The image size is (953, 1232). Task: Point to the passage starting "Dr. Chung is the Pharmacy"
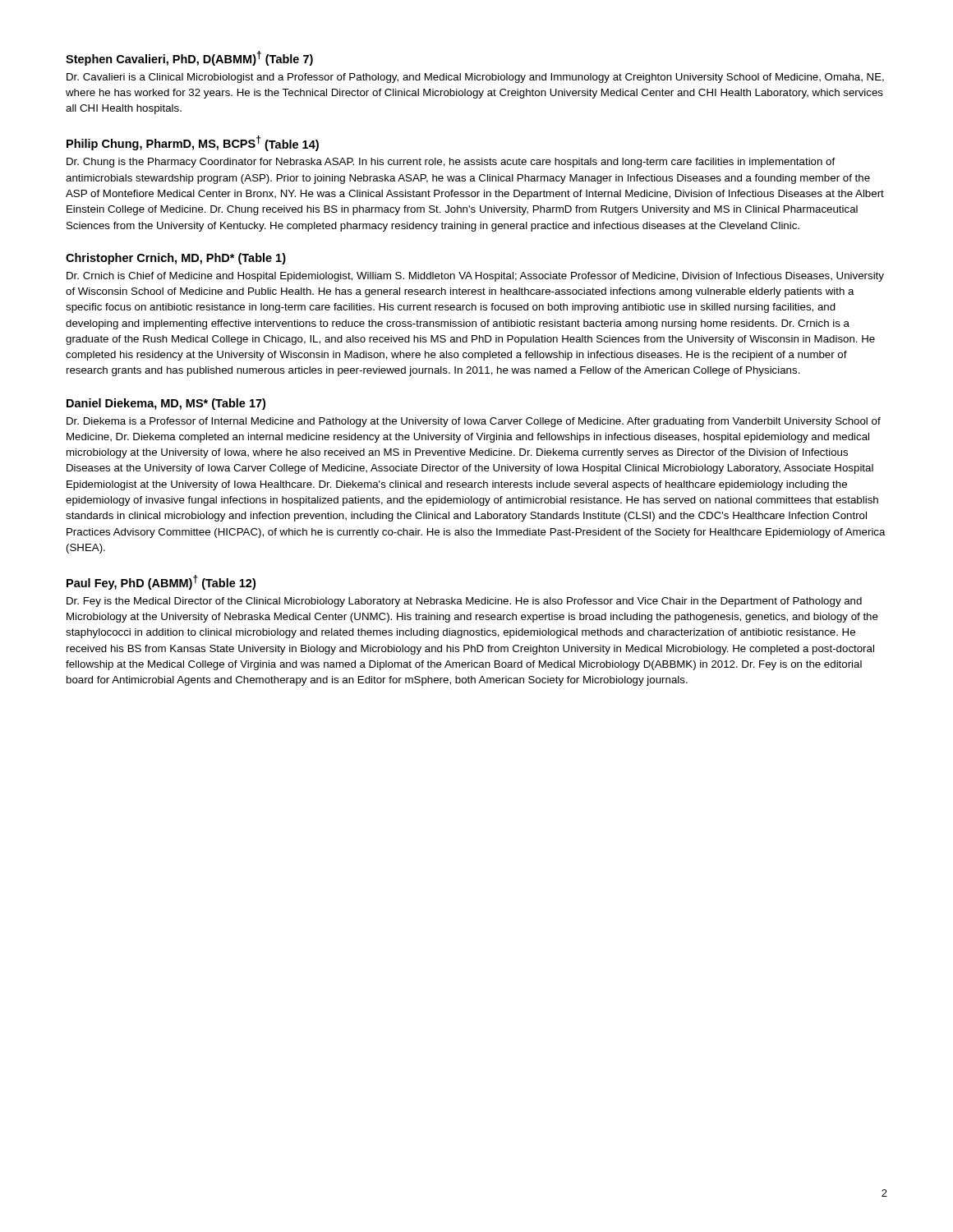click(x=475, y=193)
